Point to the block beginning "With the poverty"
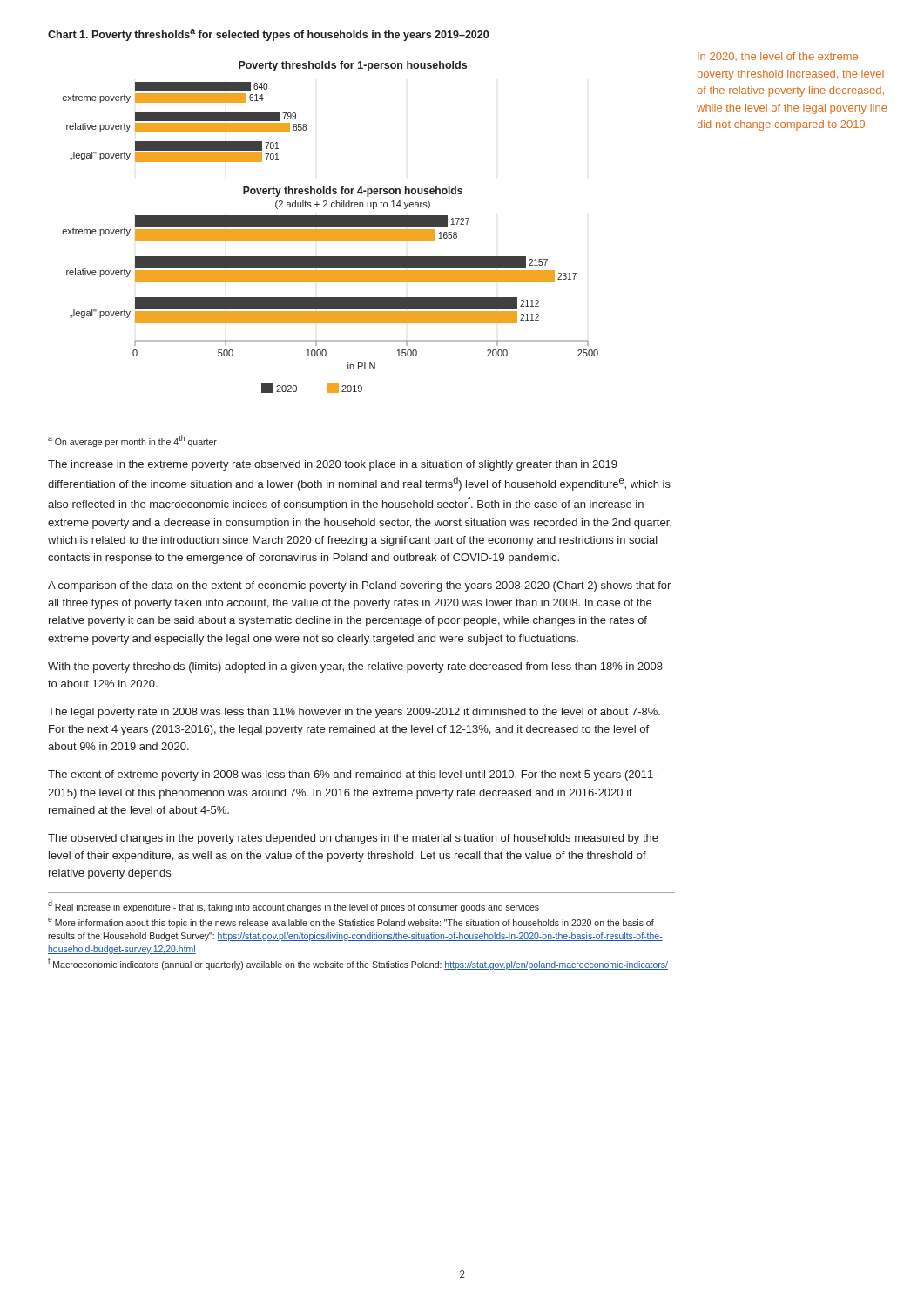Image resolution: width=924 pixels, height=1307 pixels. pyautogui.click(x=355, y=675)
